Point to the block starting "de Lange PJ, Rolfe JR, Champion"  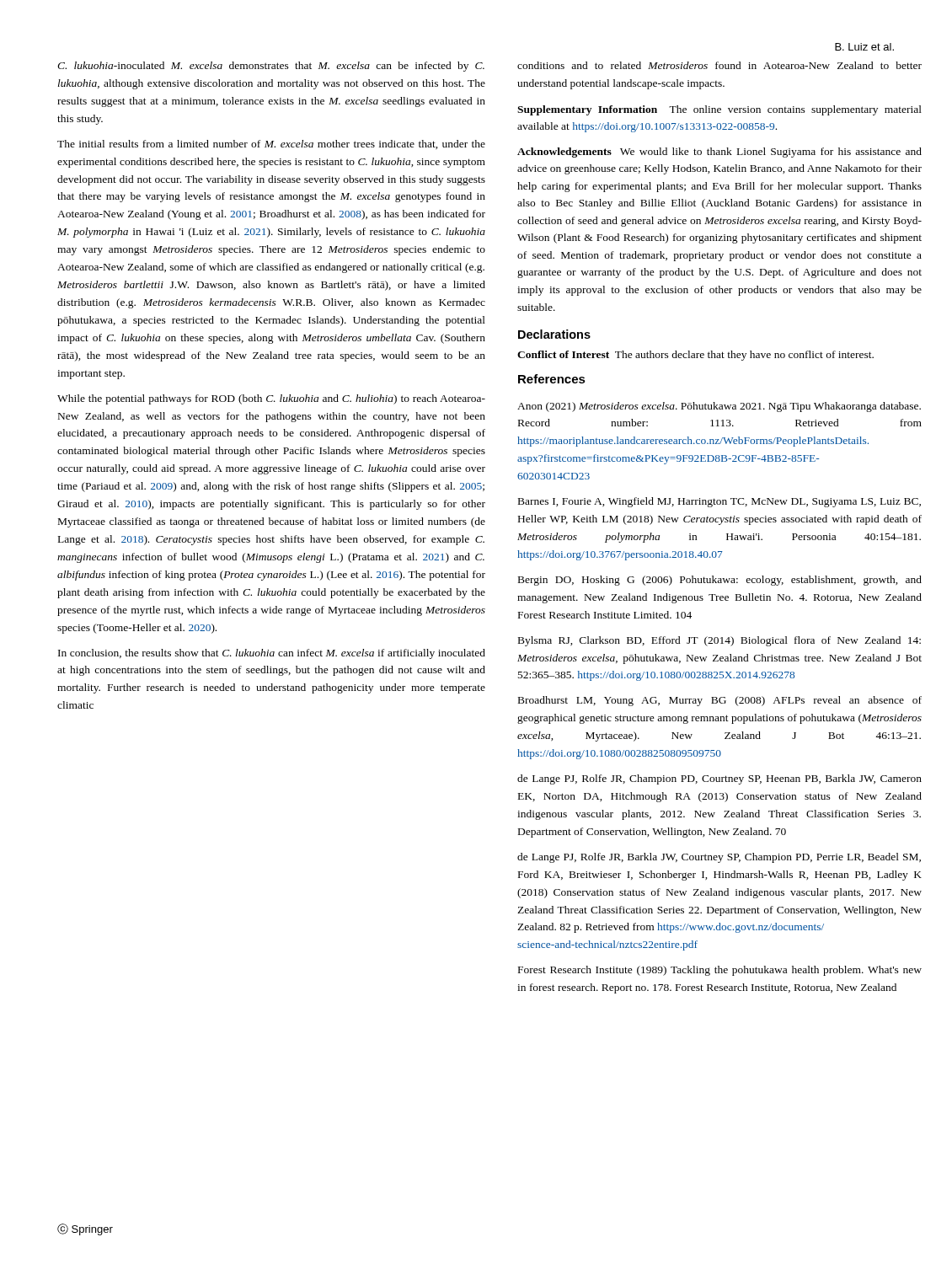tap(719, 805)
